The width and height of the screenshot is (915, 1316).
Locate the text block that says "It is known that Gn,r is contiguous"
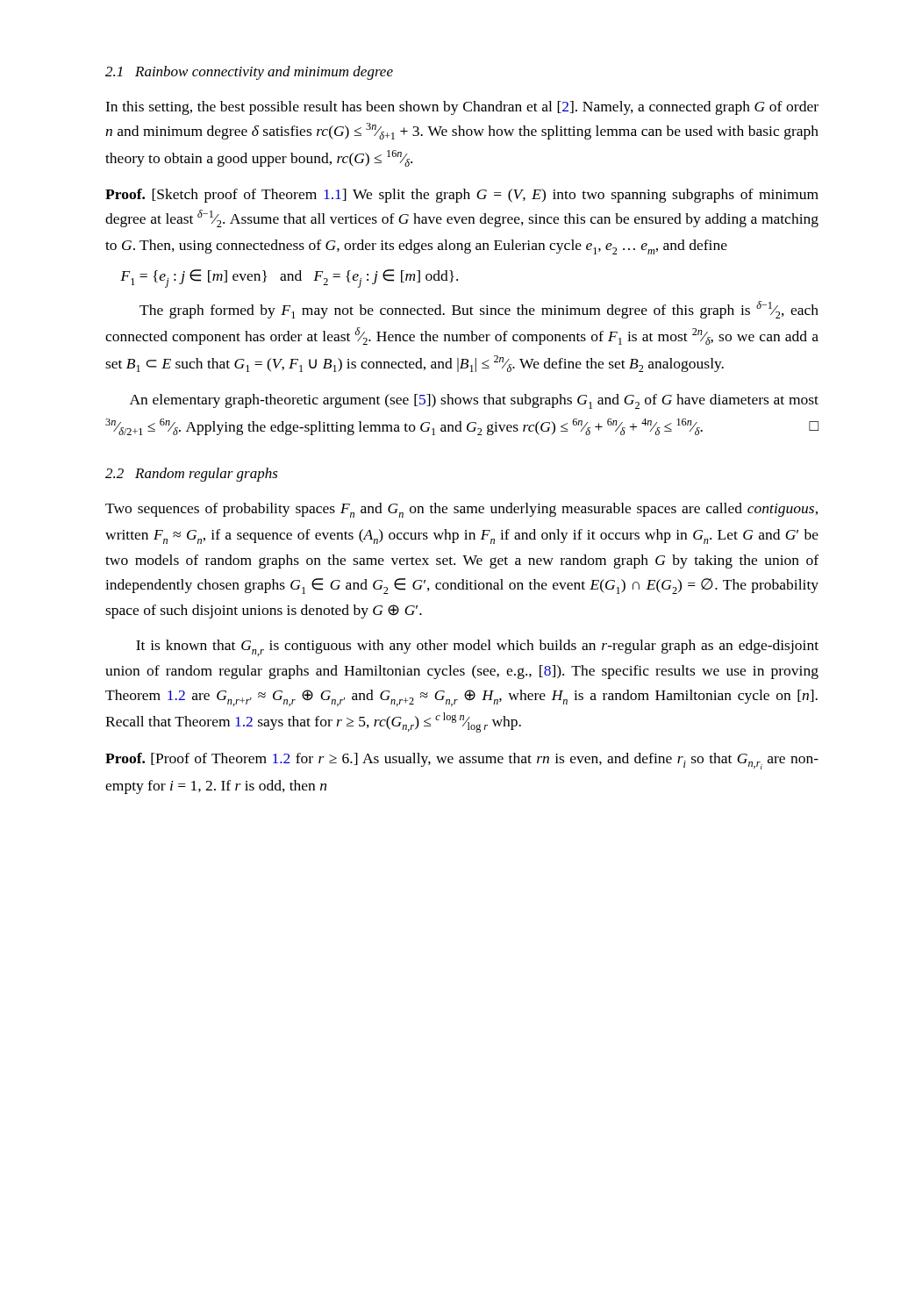point(462,684)
